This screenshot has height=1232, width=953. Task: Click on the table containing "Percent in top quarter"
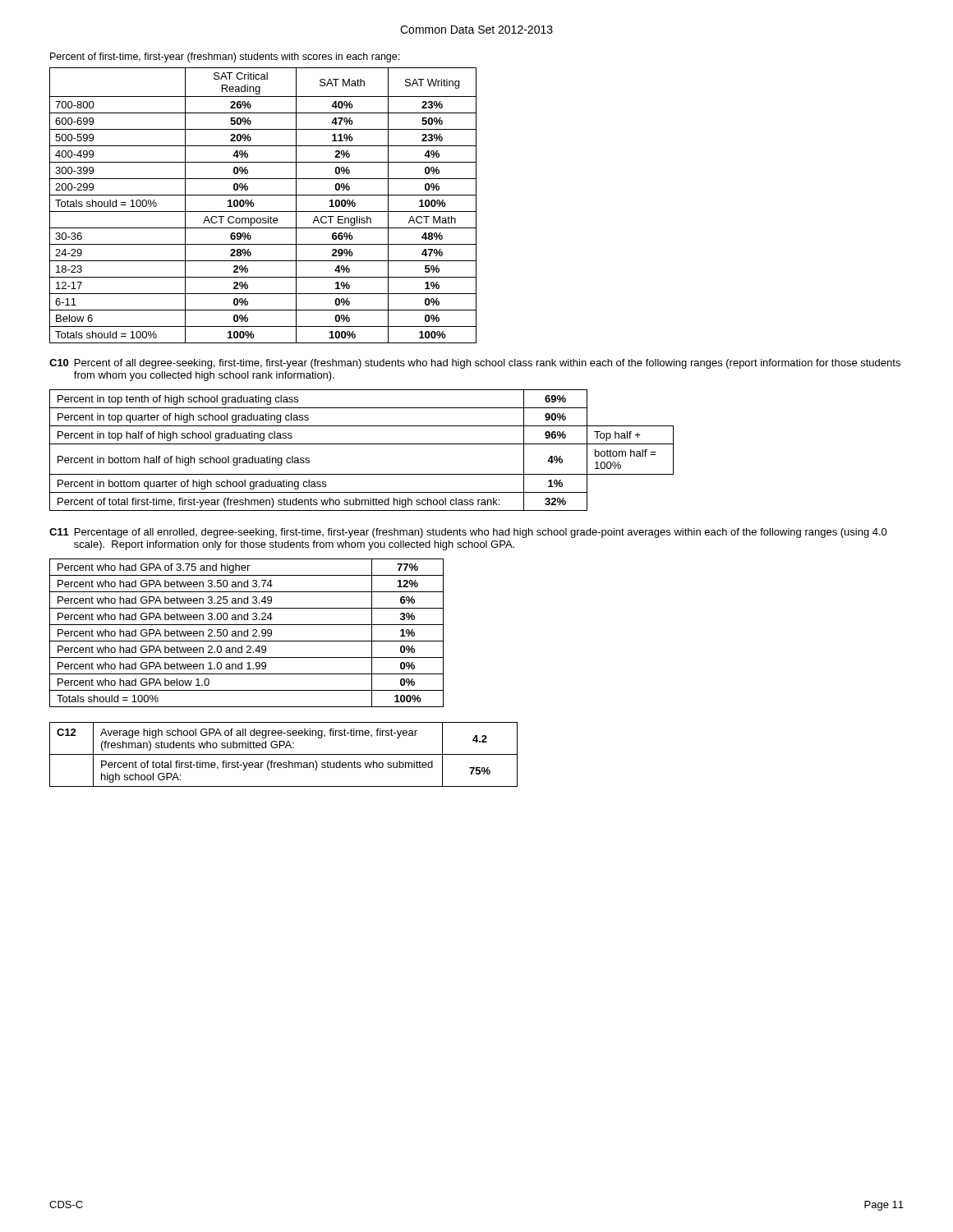click(x=476, y=450)
